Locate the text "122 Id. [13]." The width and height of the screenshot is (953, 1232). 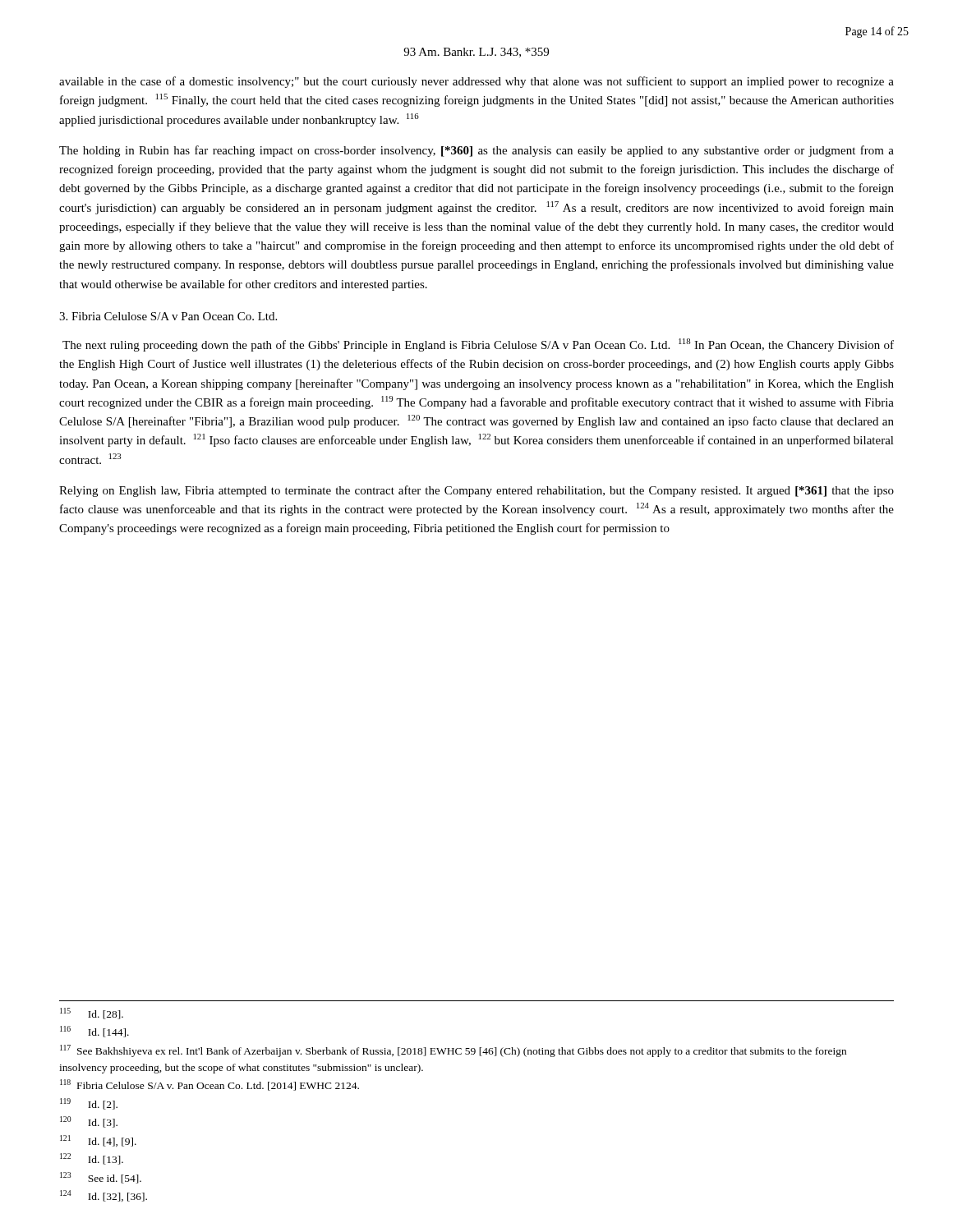(91, 1160)
